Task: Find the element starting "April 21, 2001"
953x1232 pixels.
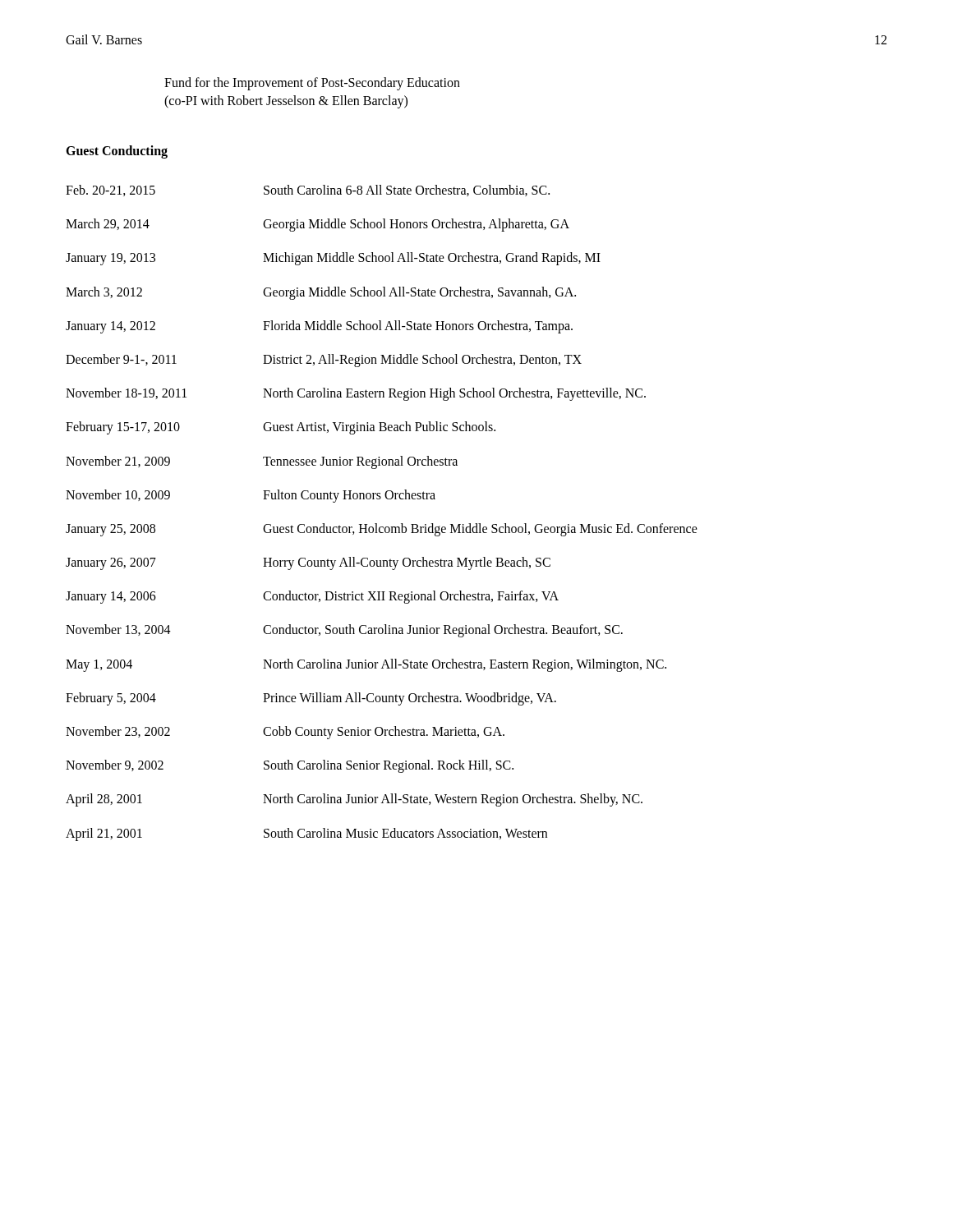Action: pos(476,833)
